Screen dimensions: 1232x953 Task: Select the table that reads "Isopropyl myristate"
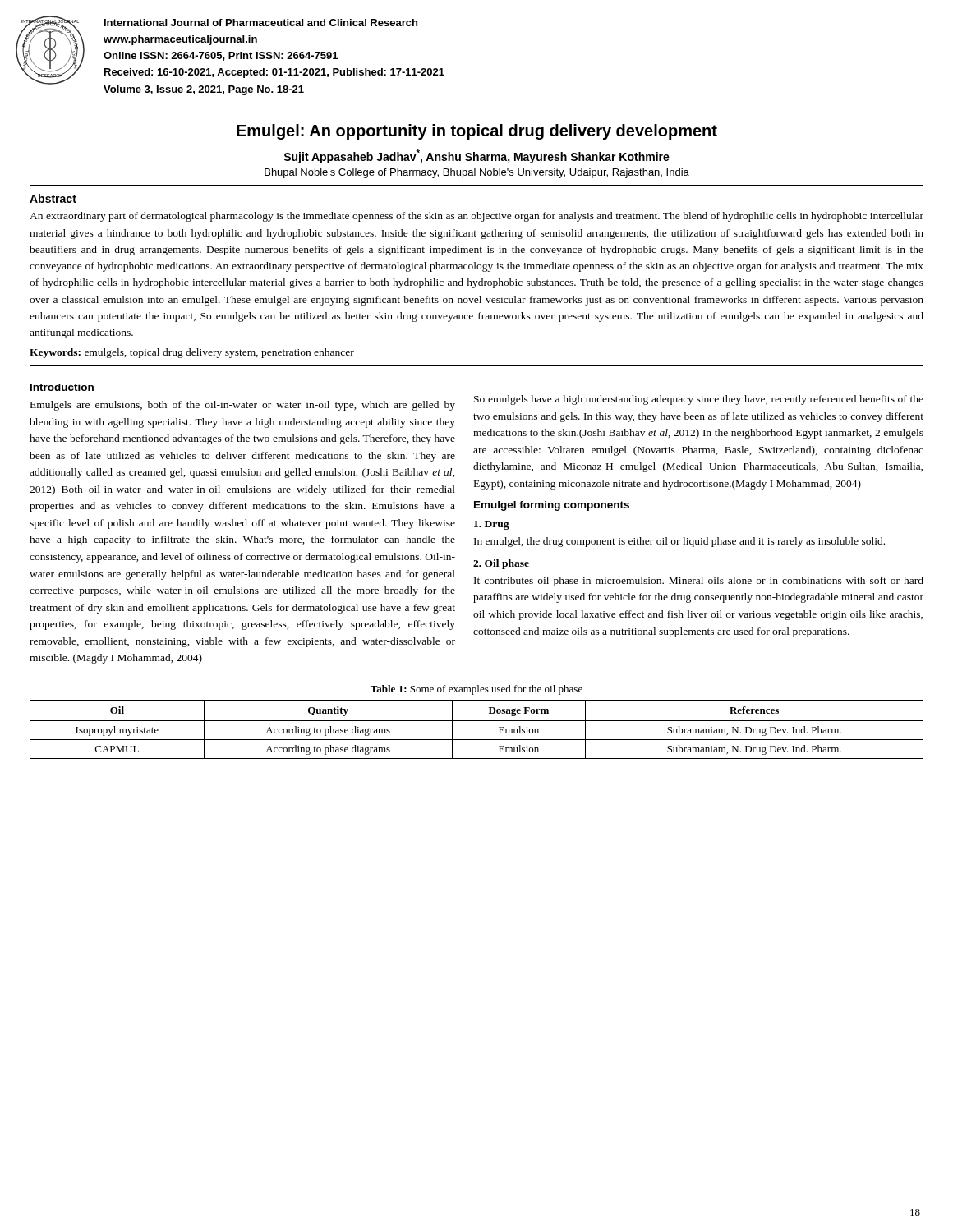(476, 729)
